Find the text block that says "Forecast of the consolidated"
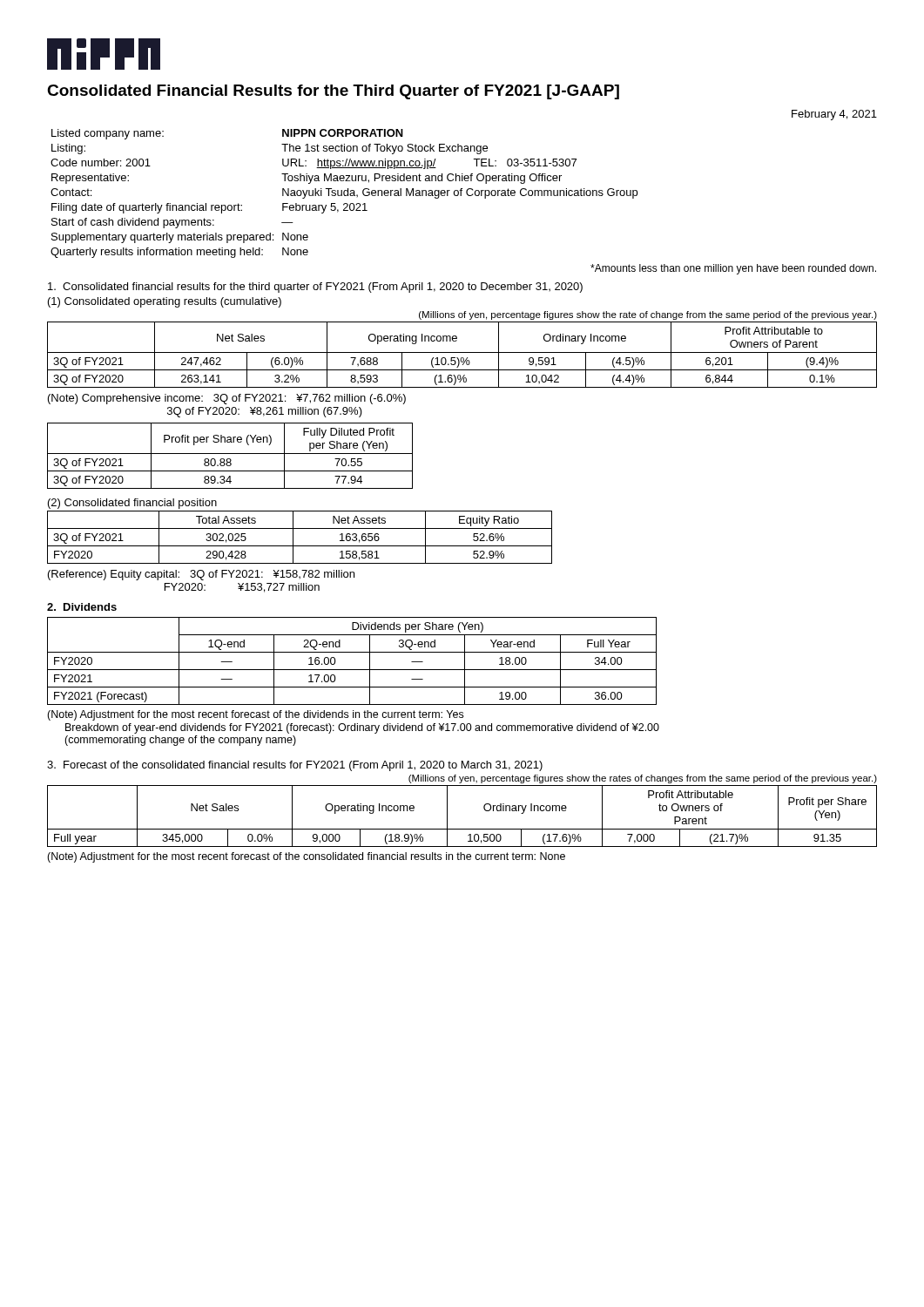 pos(295,765)
